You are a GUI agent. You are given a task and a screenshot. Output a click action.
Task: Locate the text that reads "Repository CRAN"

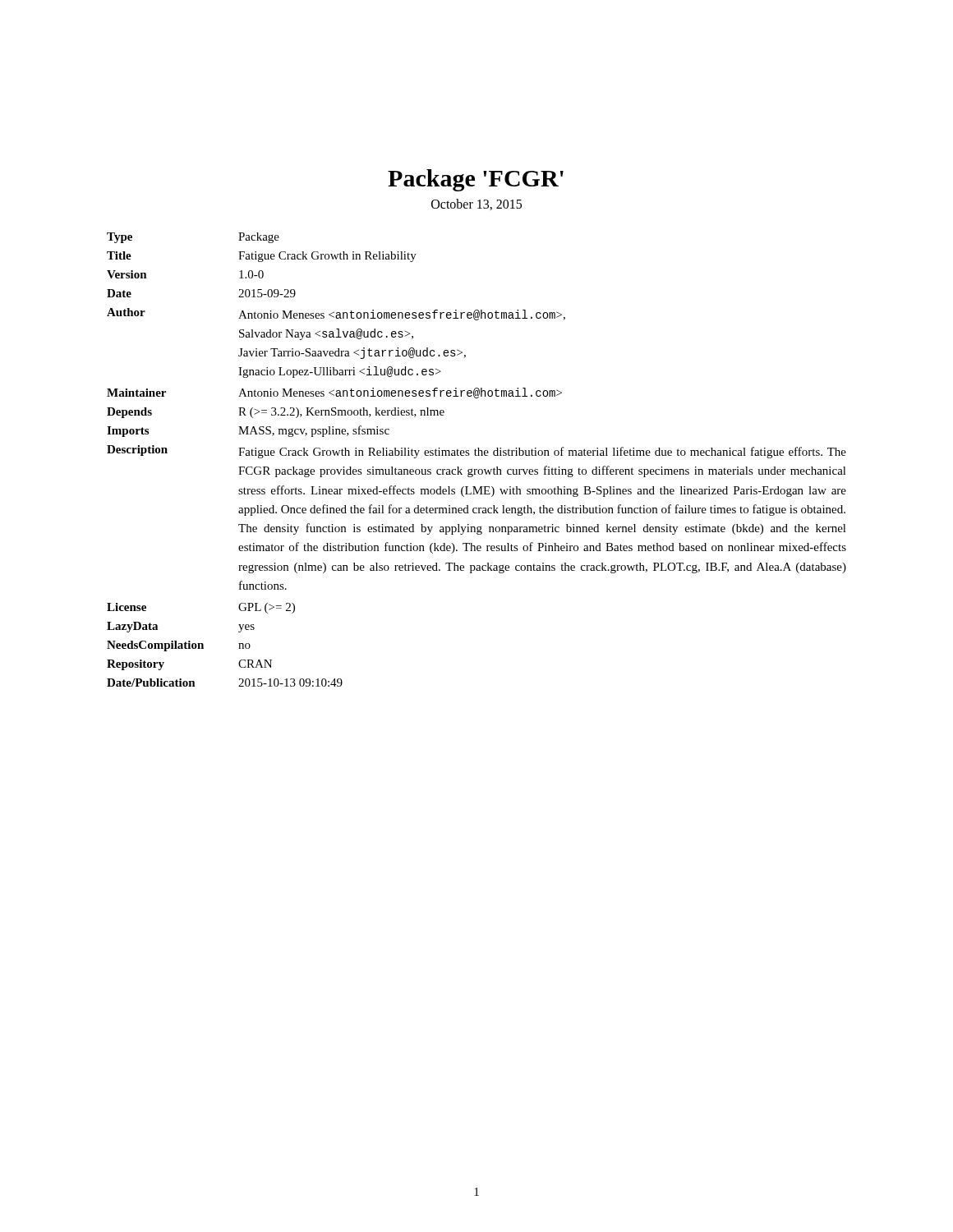[134, 665]
